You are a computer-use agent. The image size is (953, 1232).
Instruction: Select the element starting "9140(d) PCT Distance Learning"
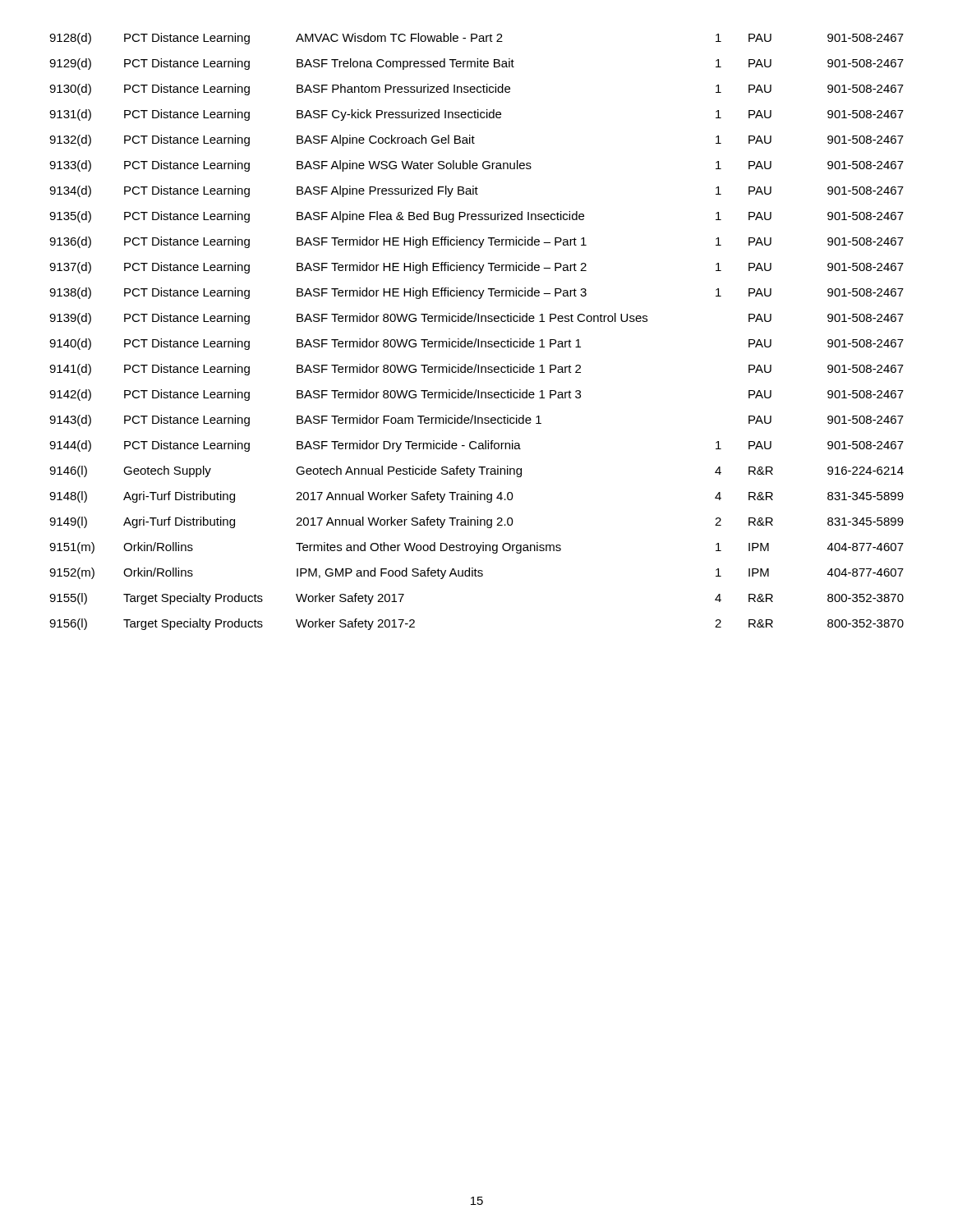point(476,343)
